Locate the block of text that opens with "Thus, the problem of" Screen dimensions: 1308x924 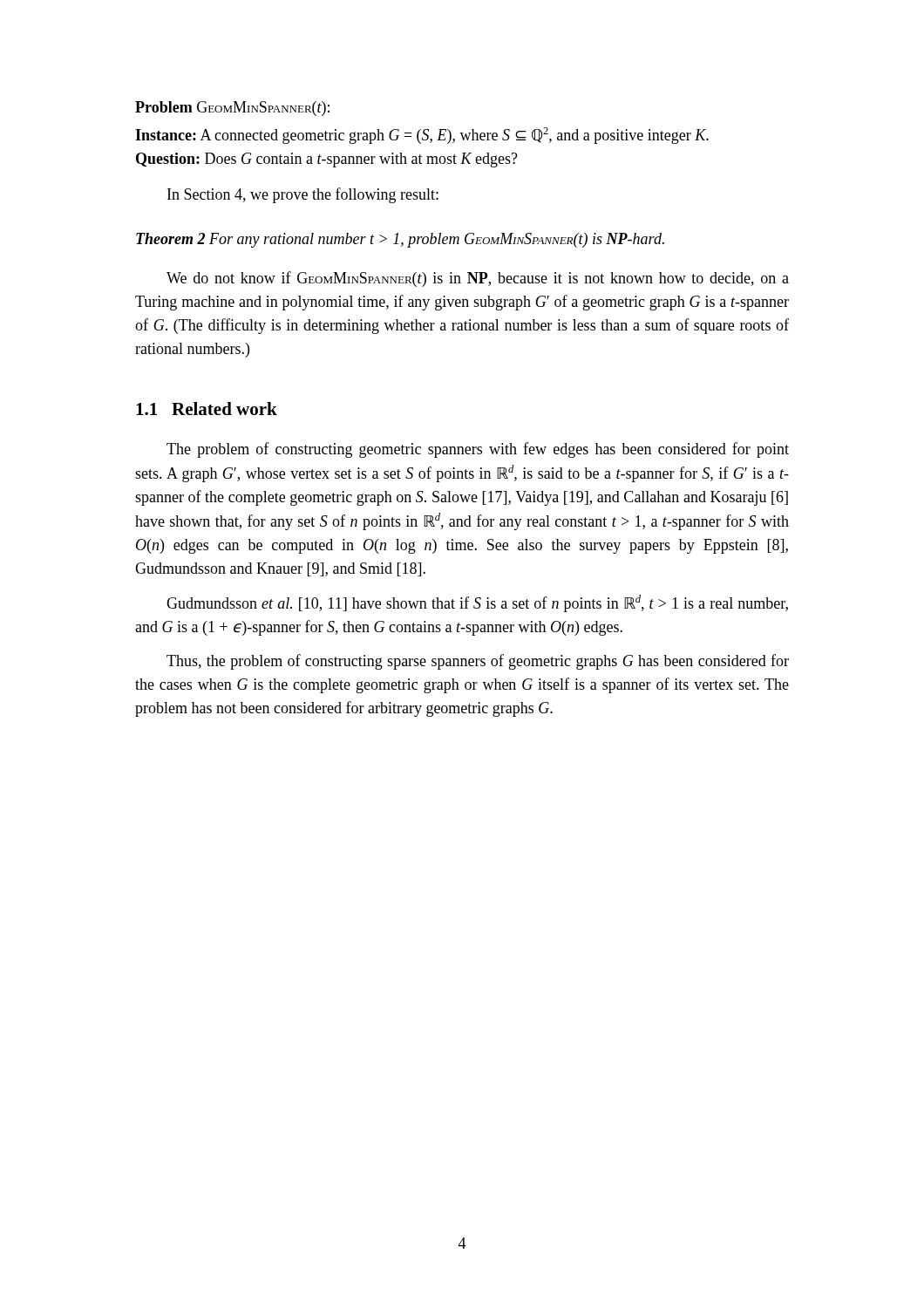(x=462, y=684)
